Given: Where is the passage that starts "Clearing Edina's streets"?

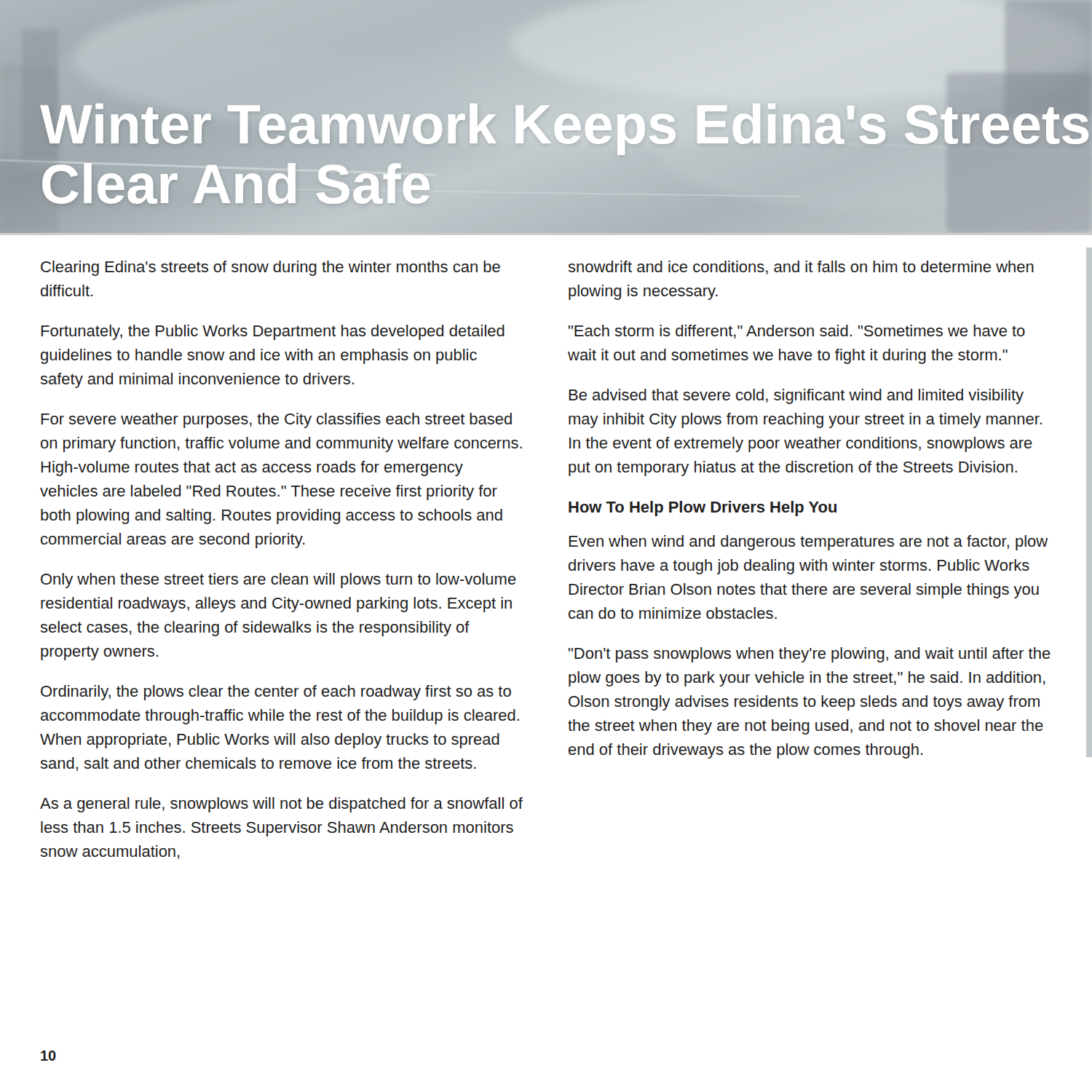Looking at the screenshot, I should click(x=282, y=279).
